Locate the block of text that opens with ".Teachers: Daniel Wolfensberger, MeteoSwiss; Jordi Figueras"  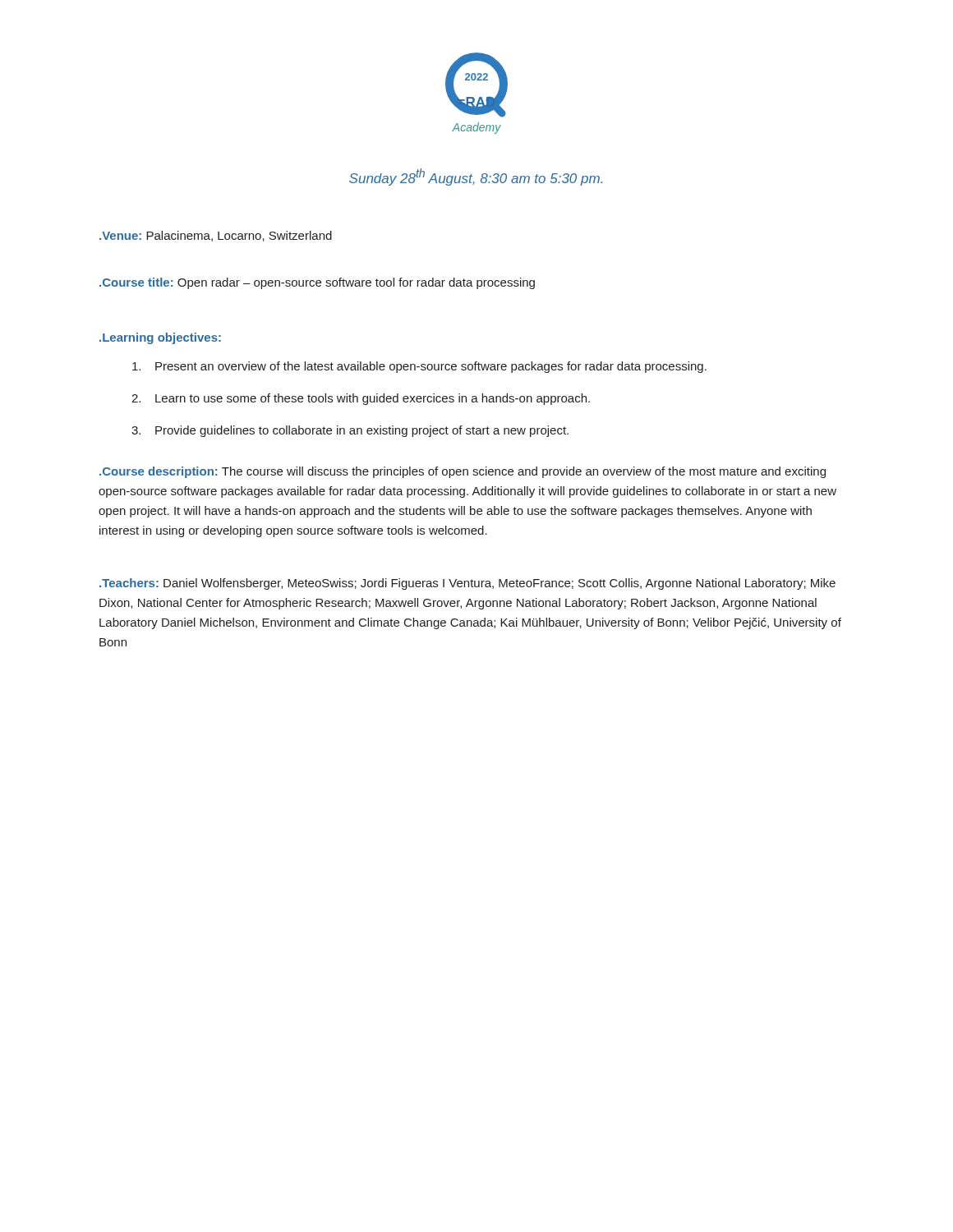click(470, 612)
